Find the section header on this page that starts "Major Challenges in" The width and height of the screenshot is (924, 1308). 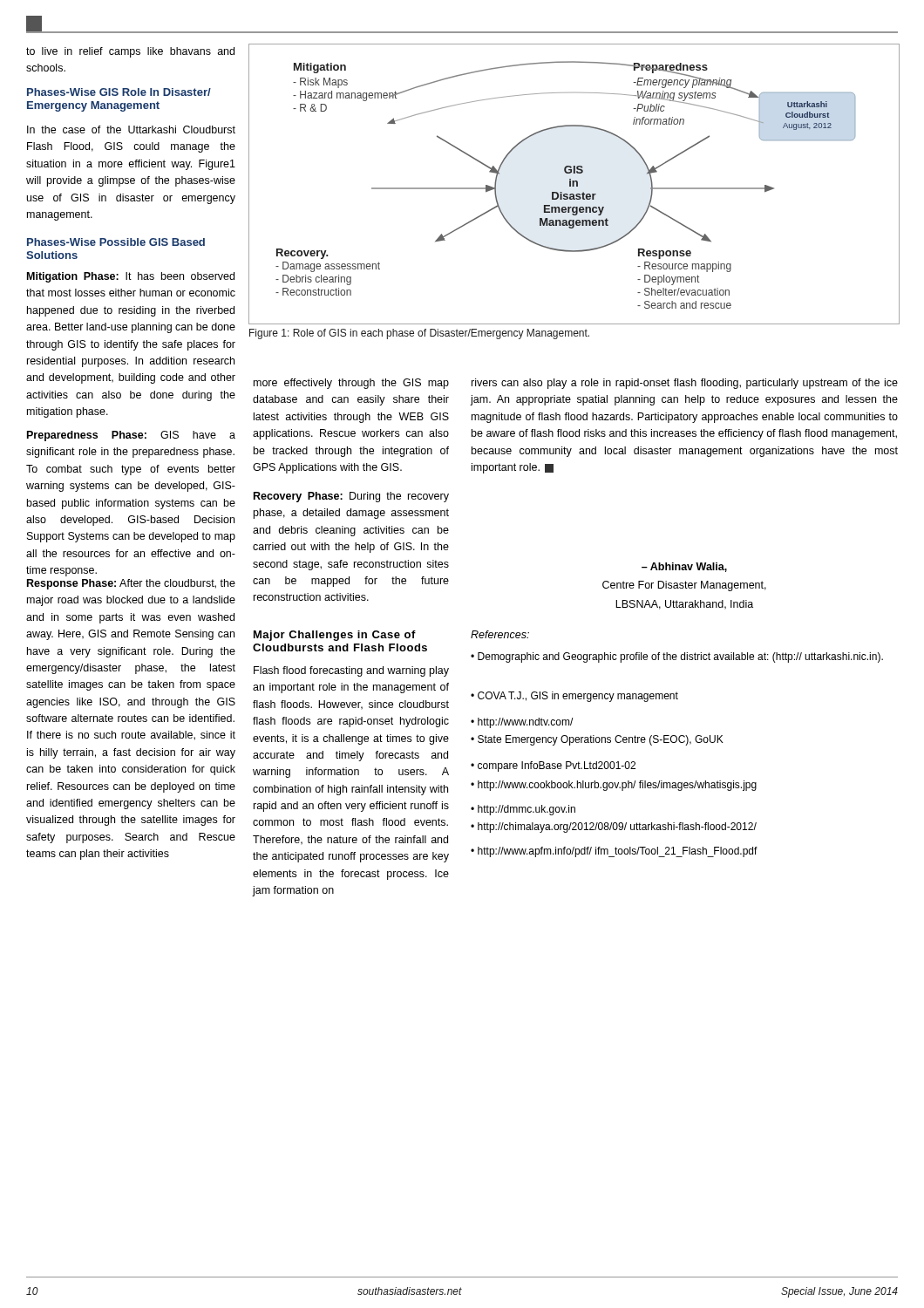[340, 641]
